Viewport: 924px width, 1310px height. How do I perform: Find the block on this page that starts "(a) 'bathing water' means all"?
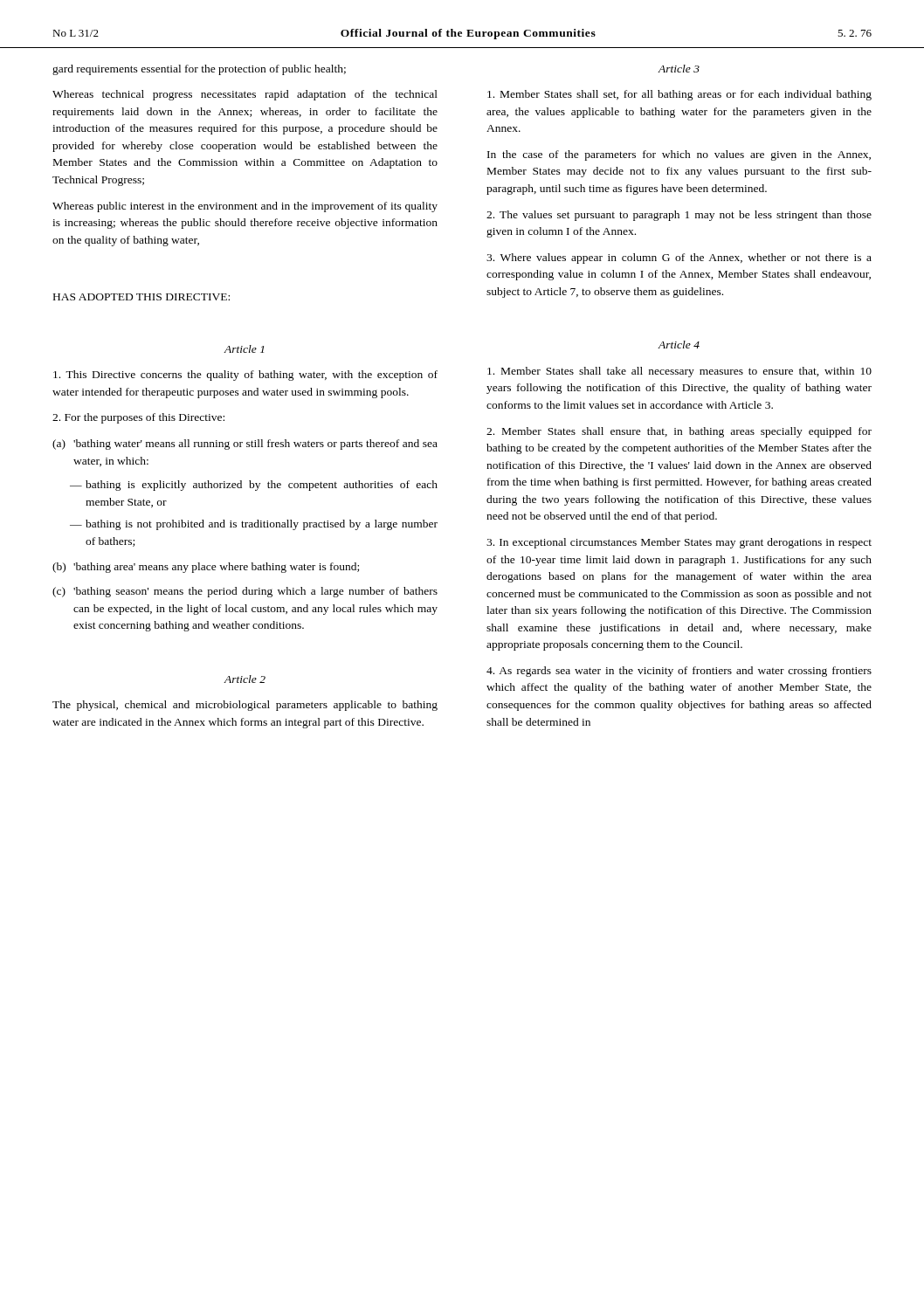pyautogui.click(x=245, y=452)
